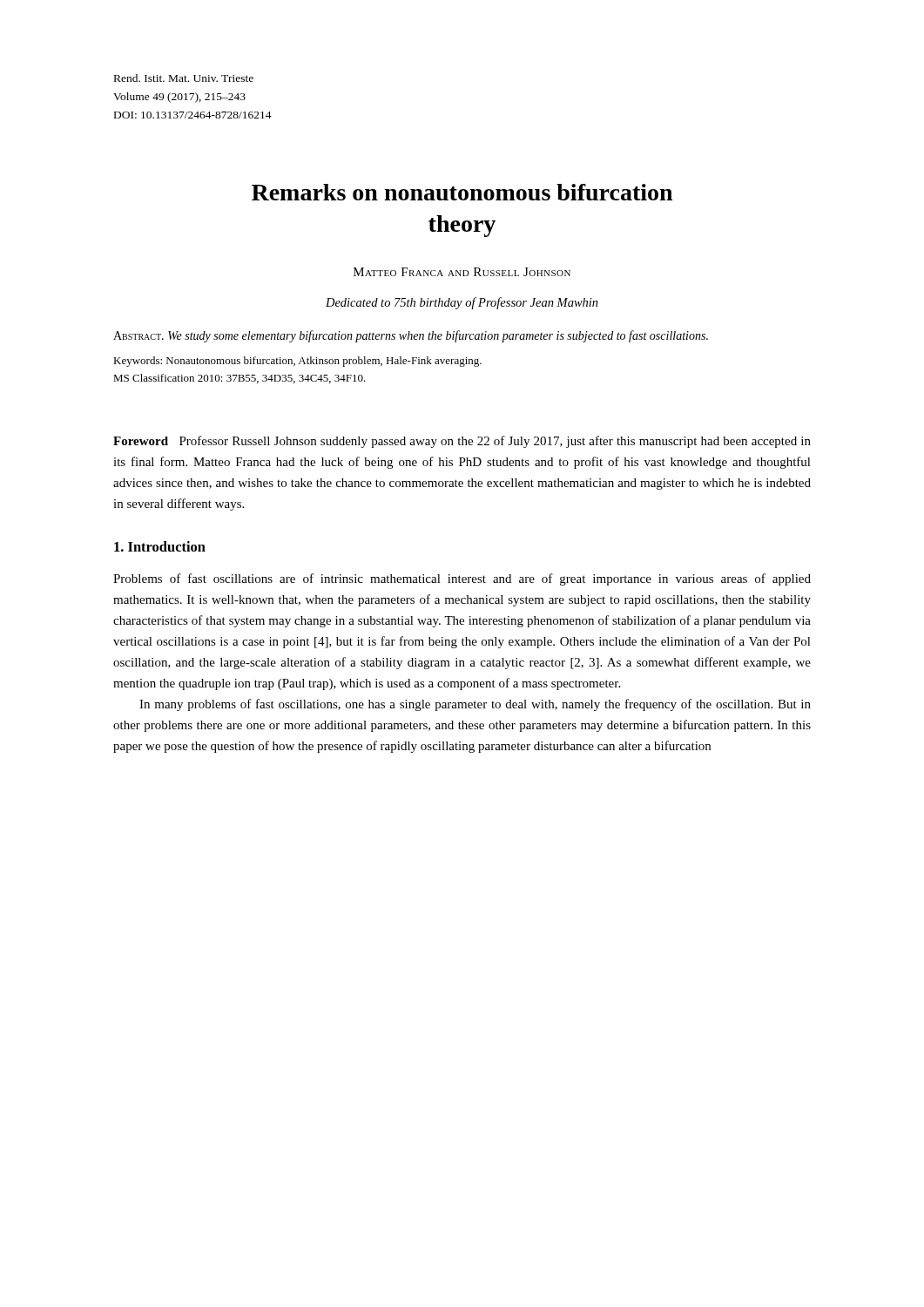
Task: Where is the passage that starts "Abstract. We study some elementary bifurcation patterns"?
Action: [x=411, y=336]
